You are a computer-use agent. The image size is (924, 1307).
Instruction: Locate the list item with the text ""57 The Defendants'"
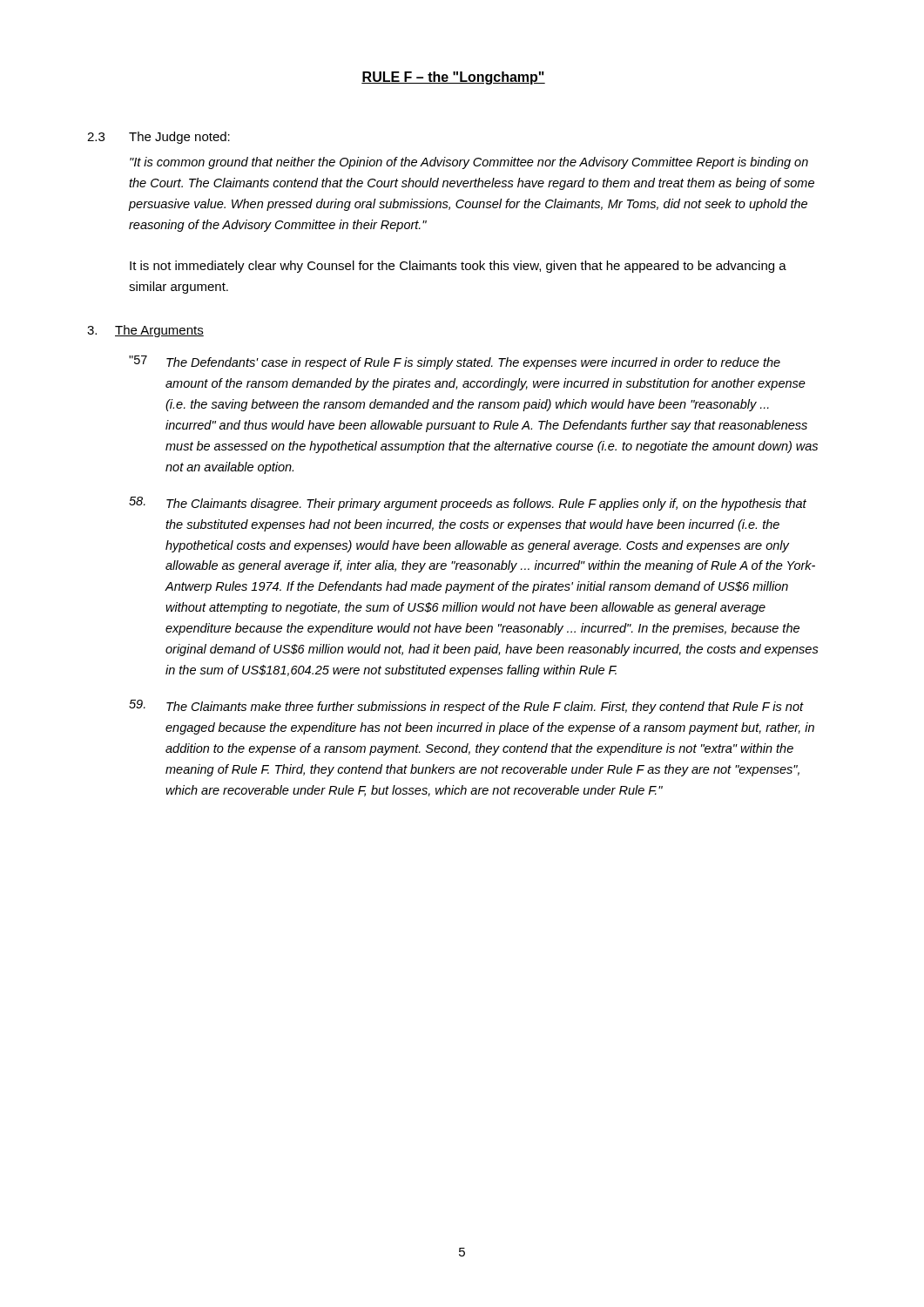pyautogui.click(x=474, y=416)
